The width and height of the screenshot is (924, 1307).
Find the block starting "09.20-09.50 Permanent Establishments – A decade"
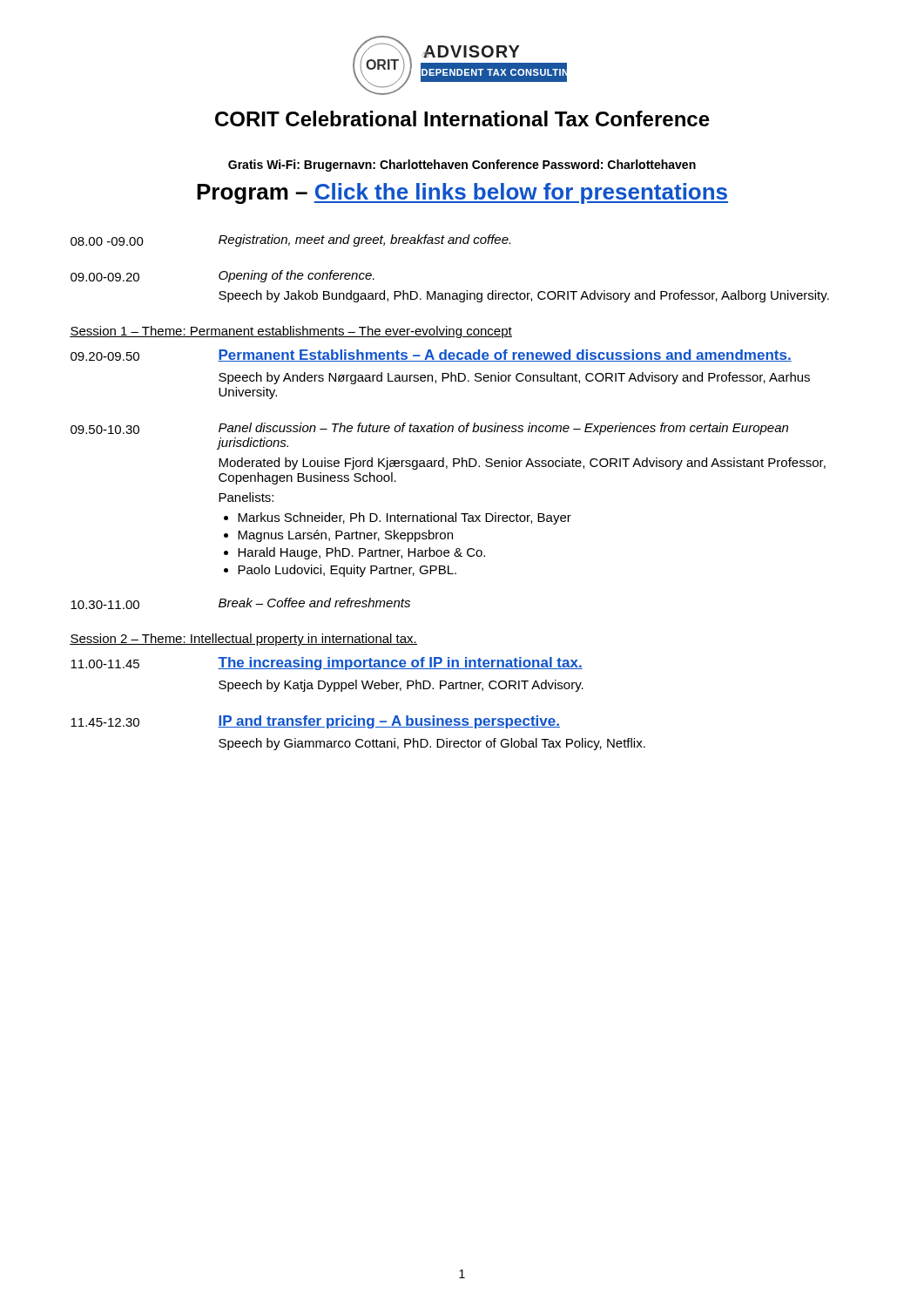click(462, 376)
